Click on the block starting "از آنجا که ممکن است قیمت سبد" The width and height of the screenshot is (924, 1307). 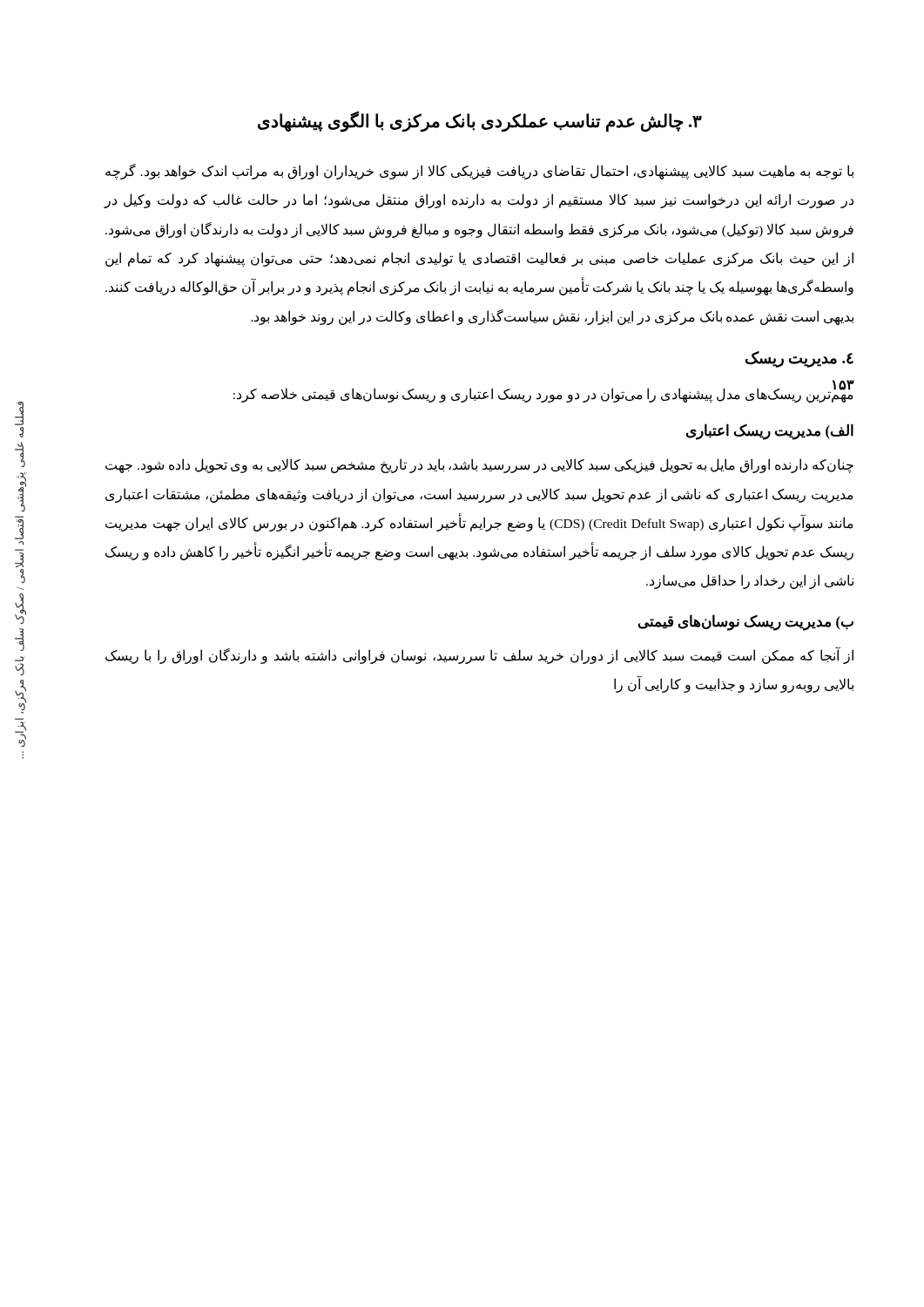coord(479,670)
